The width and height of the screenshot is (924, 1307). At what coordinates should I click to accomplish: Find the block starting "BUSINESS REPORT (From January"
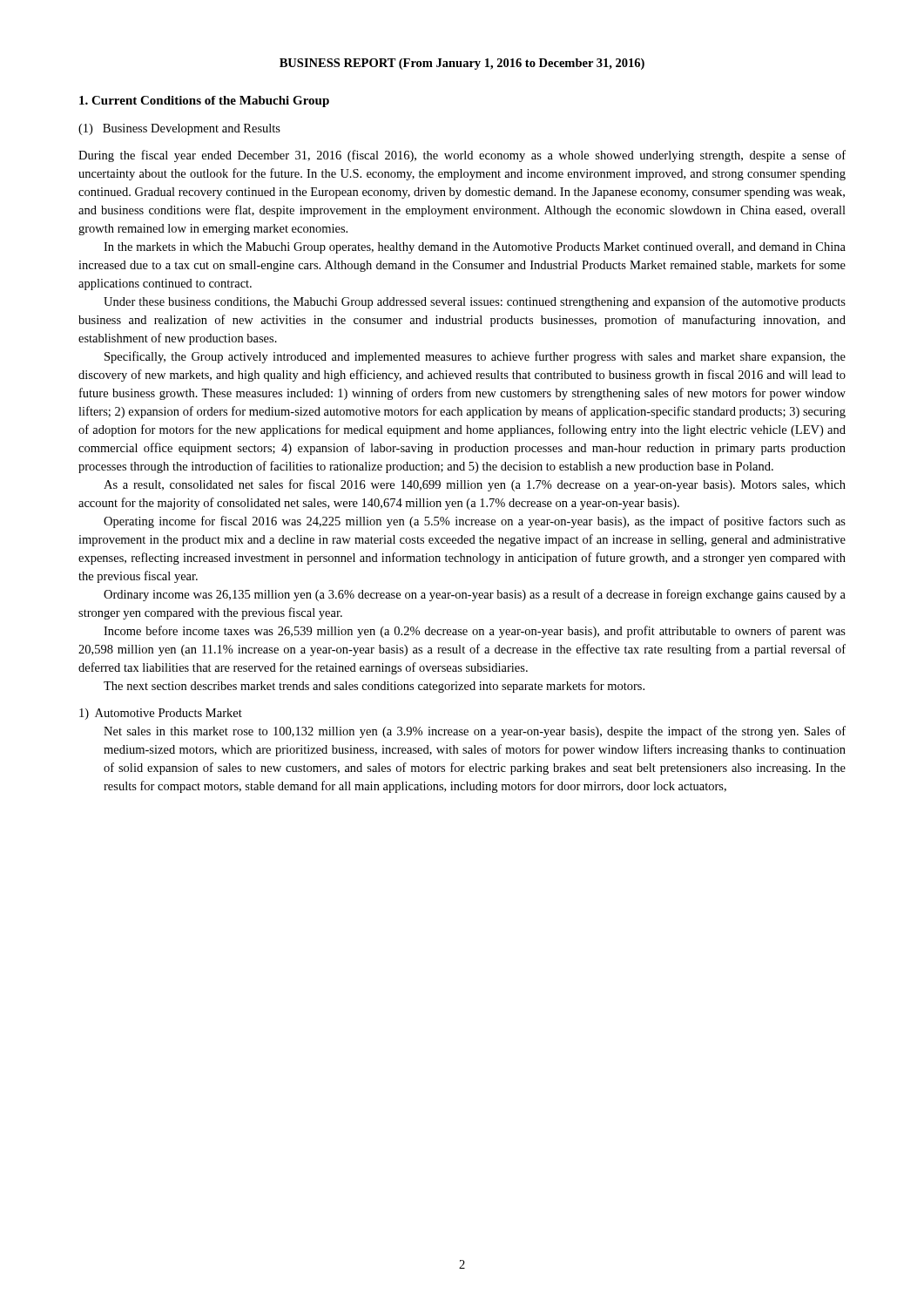462,63
